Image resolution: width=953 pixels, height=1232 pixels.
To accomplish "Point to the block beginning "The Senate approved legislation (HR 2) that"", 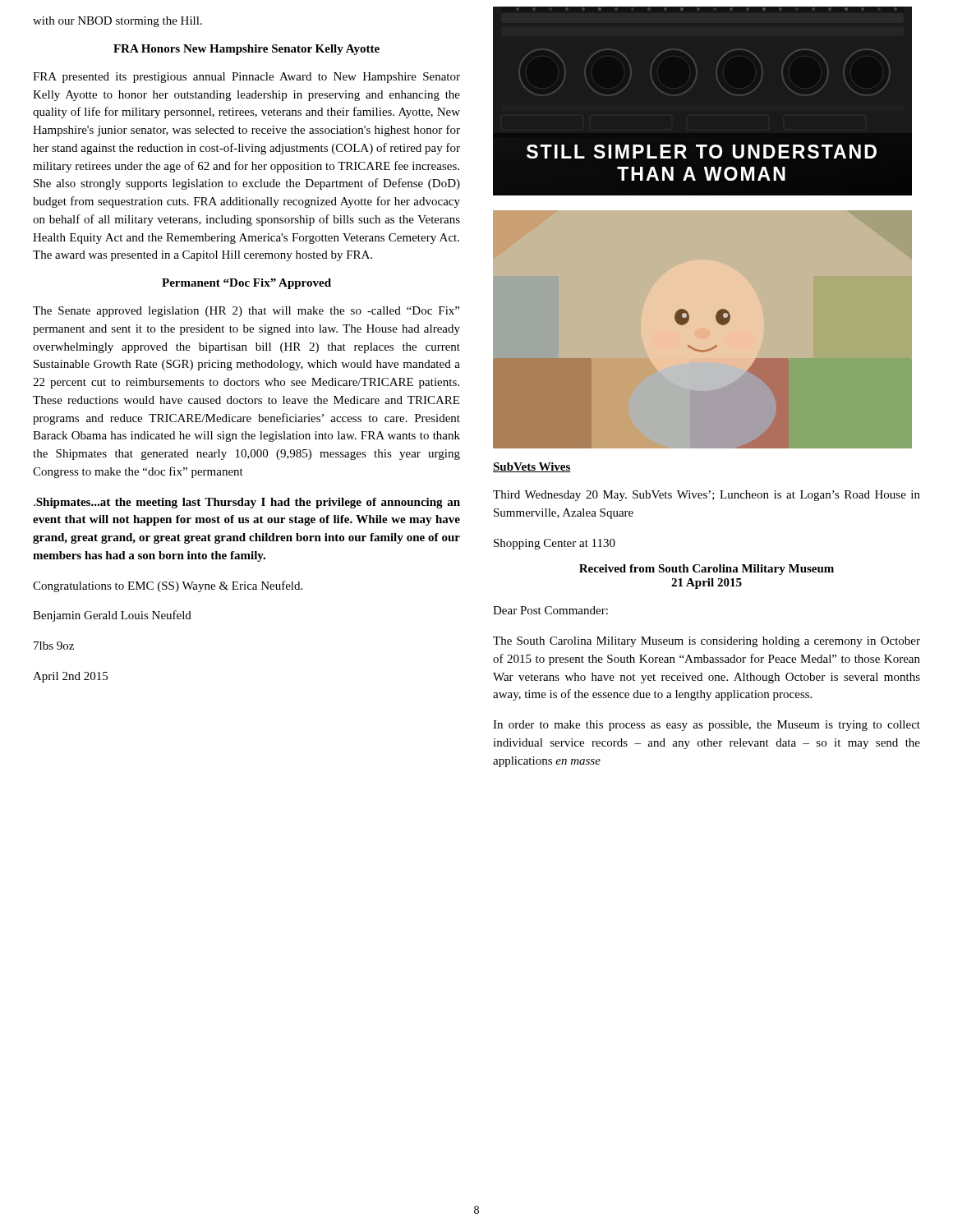I will [246, 392].
